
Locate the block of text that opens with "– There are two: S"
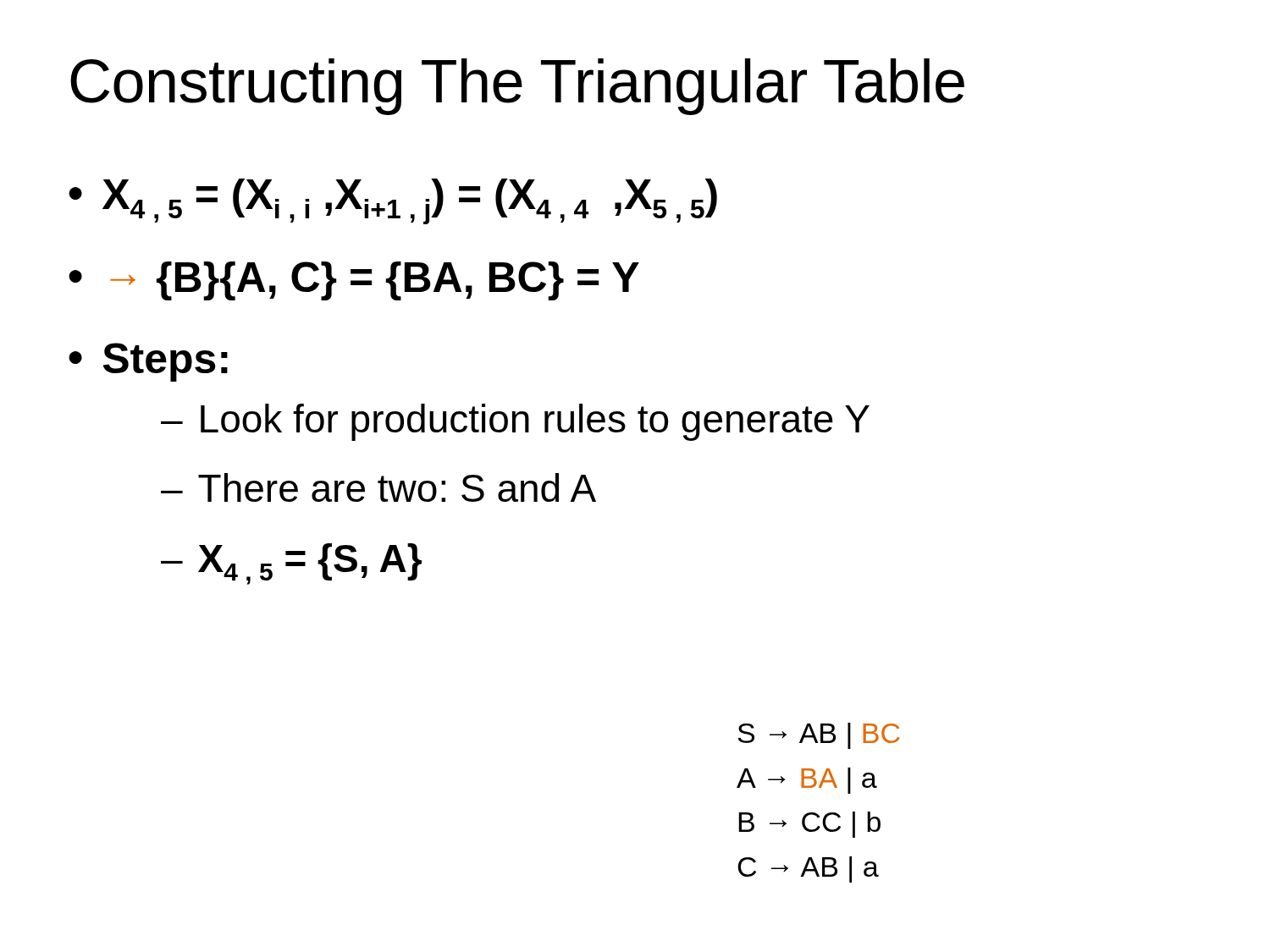(379, 489)
